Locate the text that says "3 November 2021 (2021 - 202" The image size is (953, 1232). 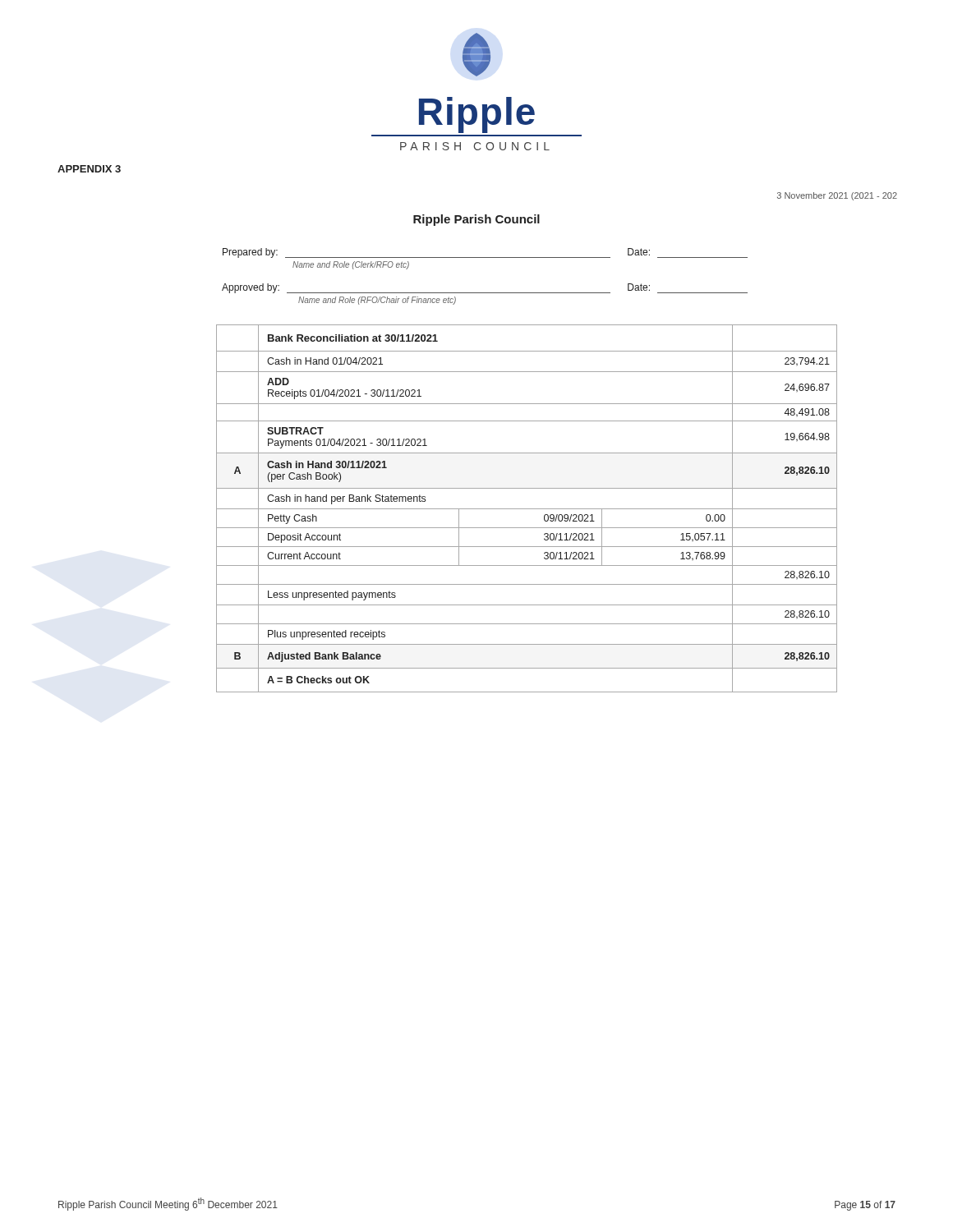pyautogui.click(x=837, y=196)
